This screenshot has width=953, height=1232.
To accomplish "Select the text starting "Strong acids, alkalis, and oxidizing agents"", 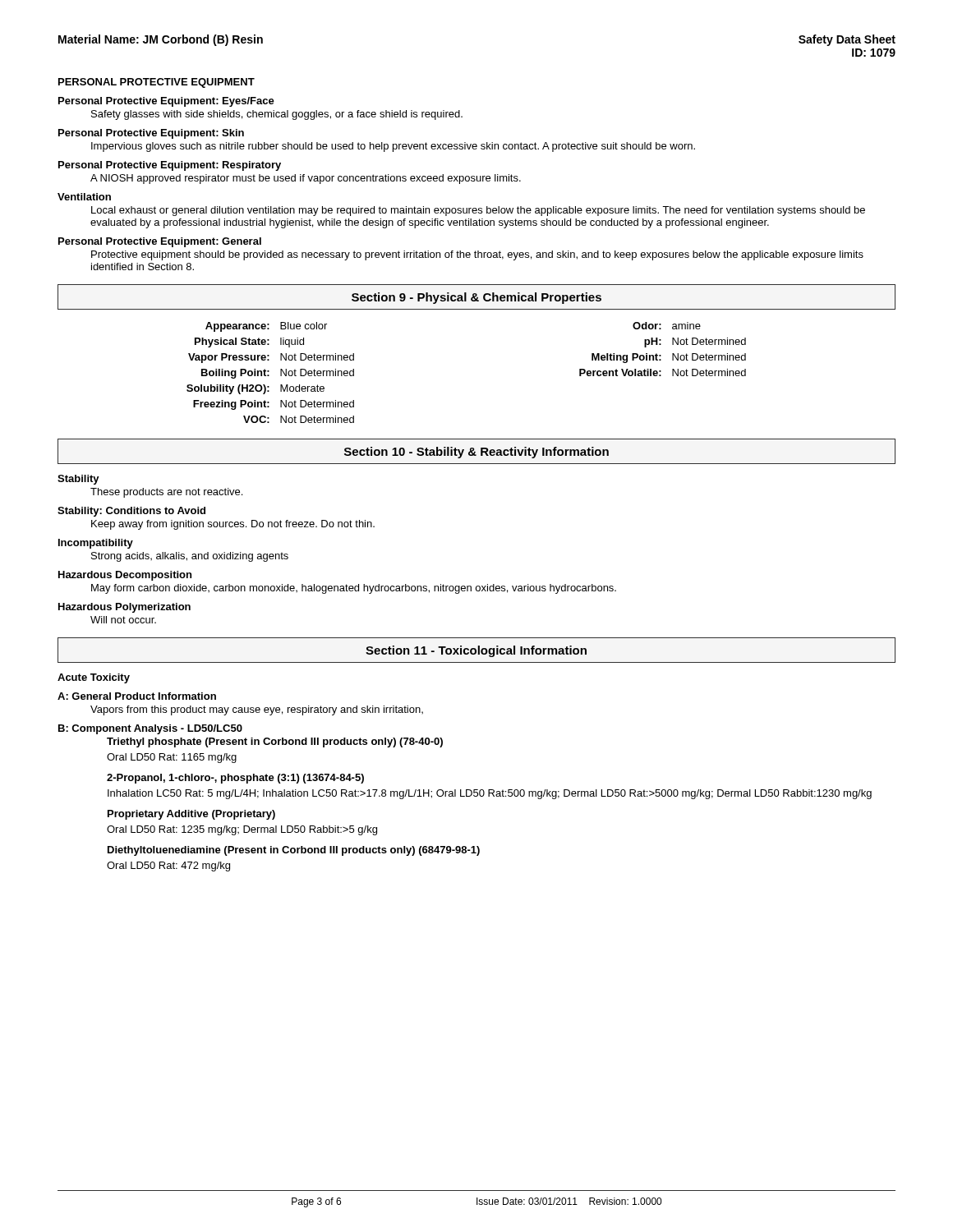I will click(190, 556).
